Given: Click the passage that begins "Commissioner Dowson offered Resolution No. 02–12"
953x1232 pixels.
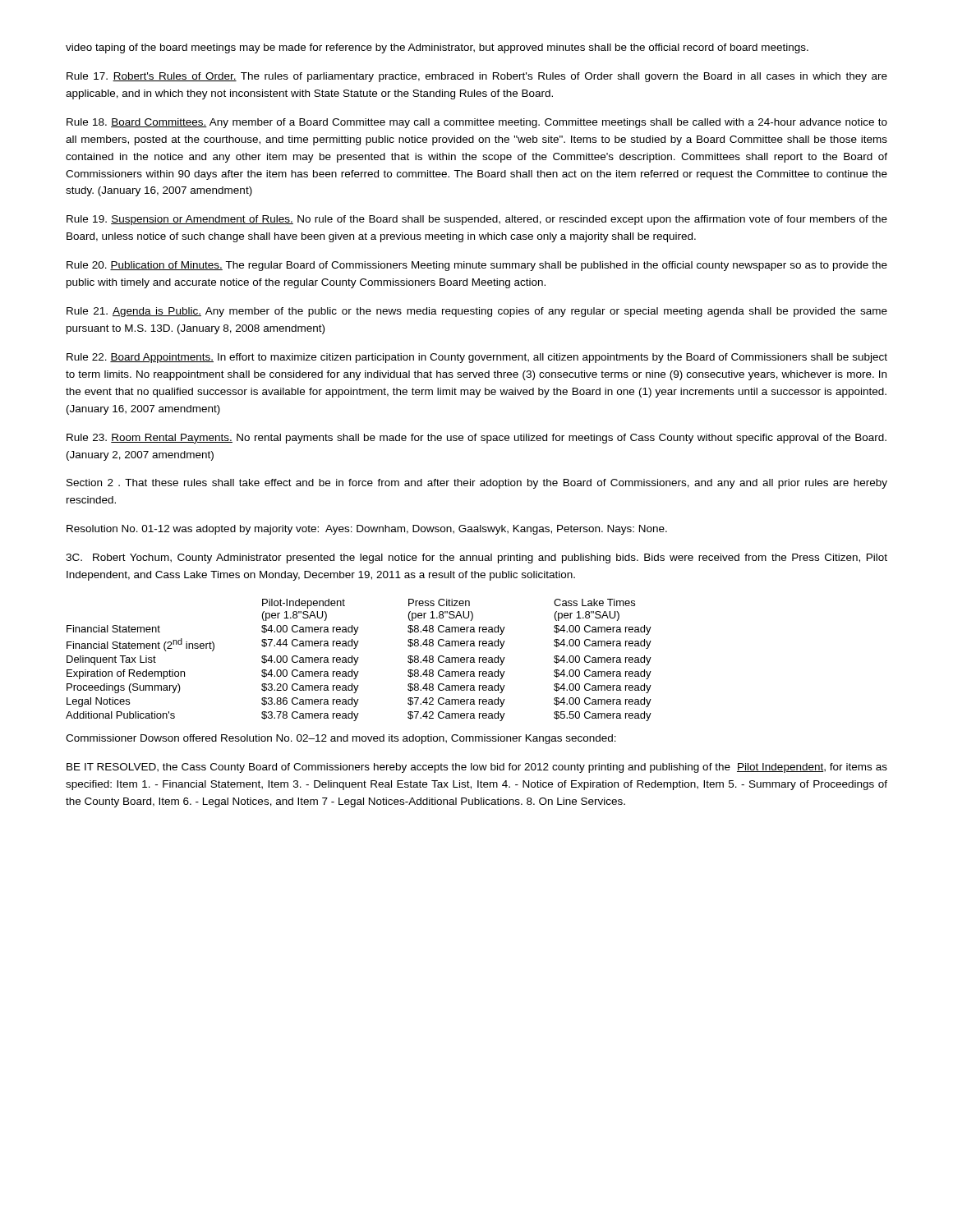Looking at the screenshot, I should (x=341, y=738).
